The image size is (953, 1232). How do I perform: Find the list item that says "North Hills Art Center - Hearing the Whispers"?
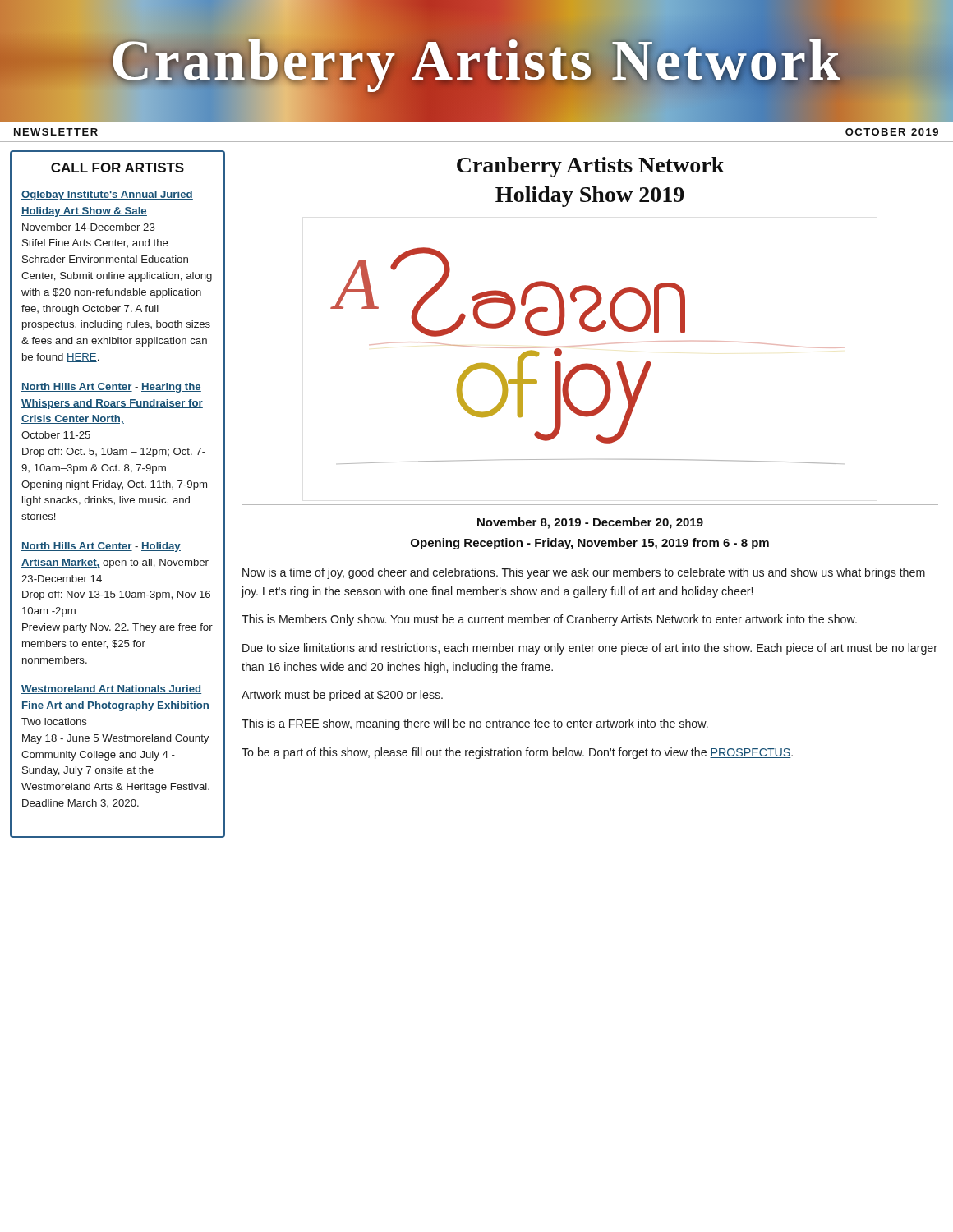115,451
